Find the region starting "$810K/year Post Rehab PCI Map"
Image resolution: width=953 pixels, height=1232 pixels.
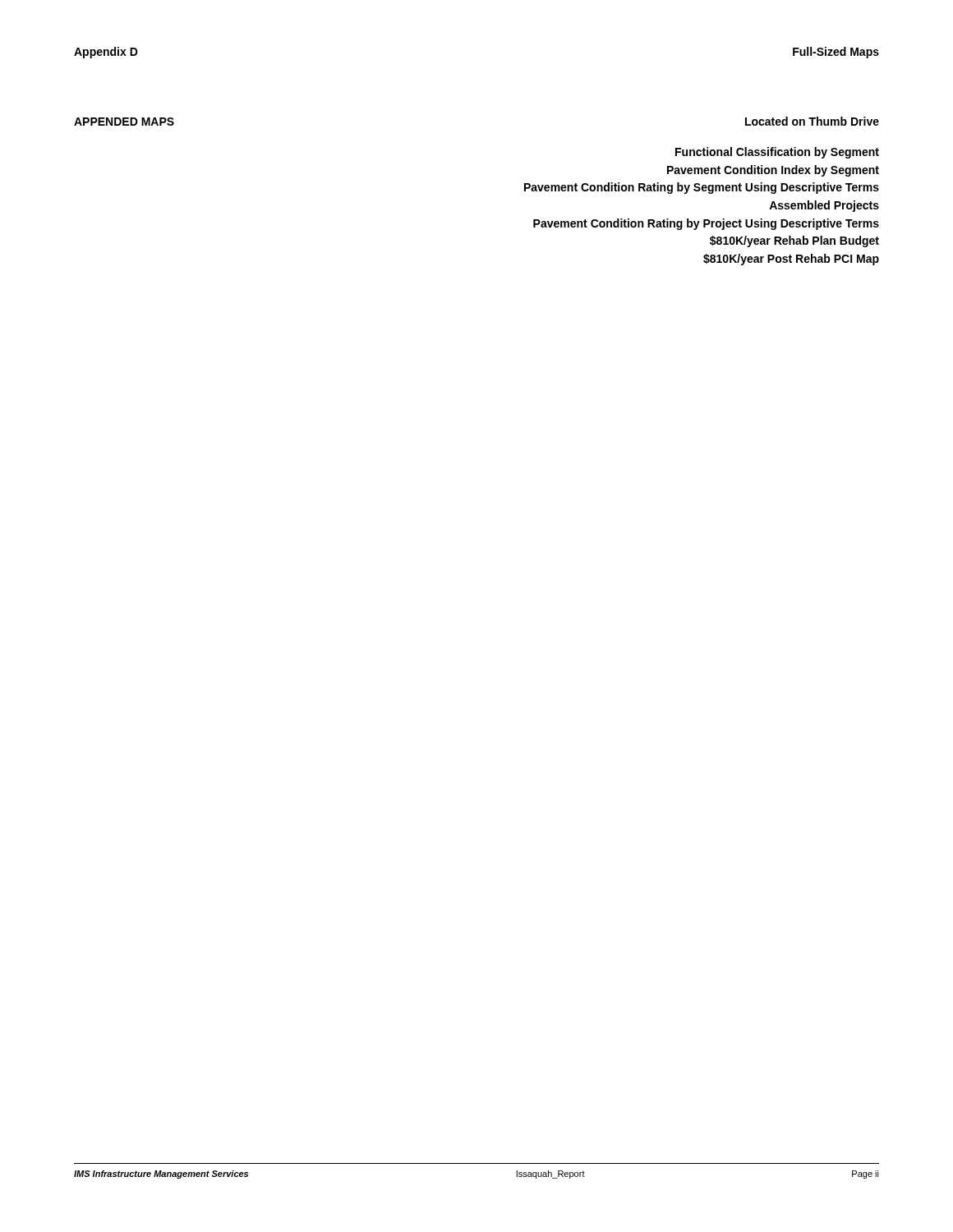tap(791, 259)
